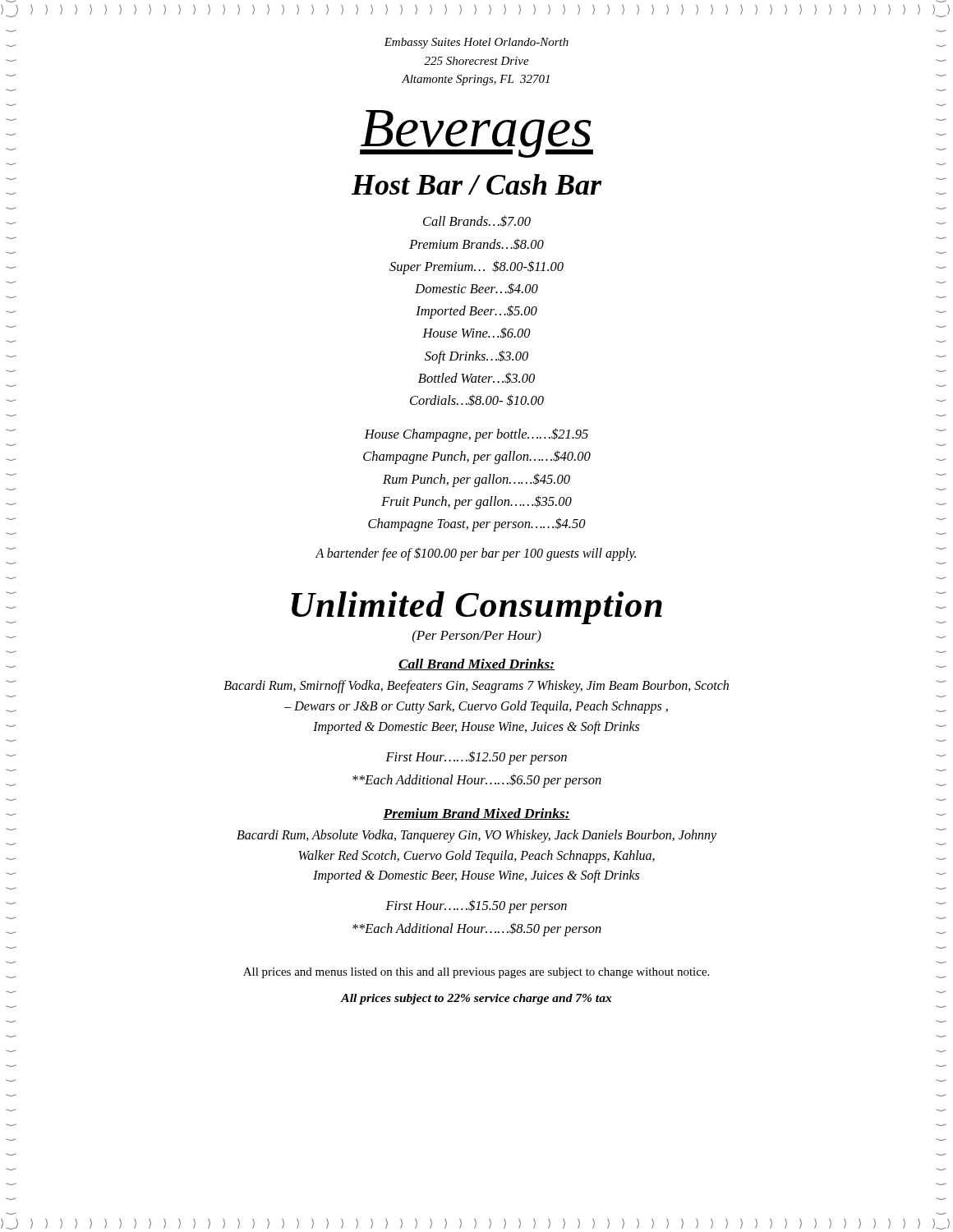Click on the text block with the text "A bartender fee of $100.00 per"
Image resolution: width=953 pixels, height=1232 pixels.
click(x=476, y=553)
